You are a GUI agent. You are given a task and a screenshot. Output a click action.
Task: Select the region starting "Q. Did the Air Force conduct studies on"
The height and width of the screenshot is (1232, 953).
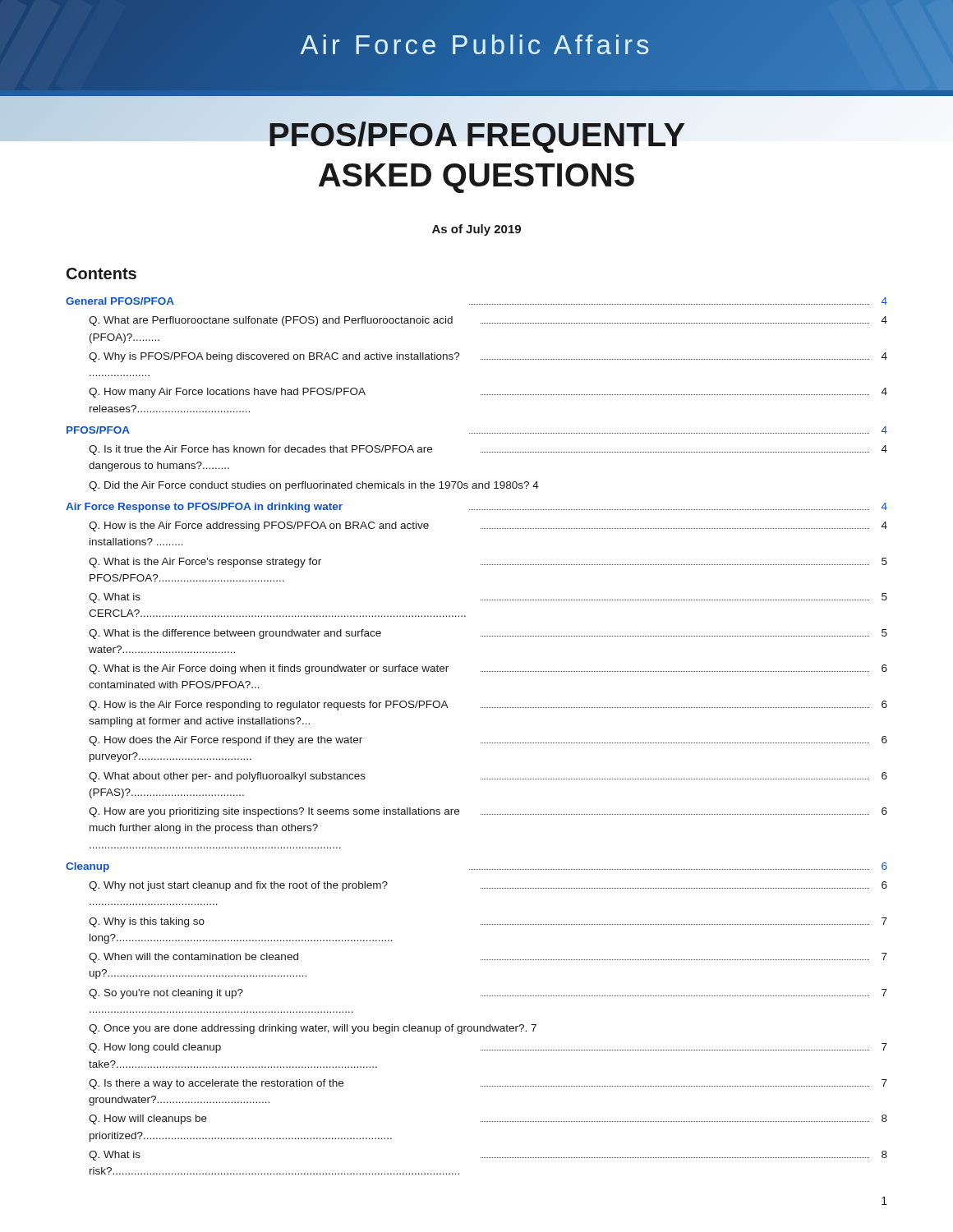(x=488, y=485)
